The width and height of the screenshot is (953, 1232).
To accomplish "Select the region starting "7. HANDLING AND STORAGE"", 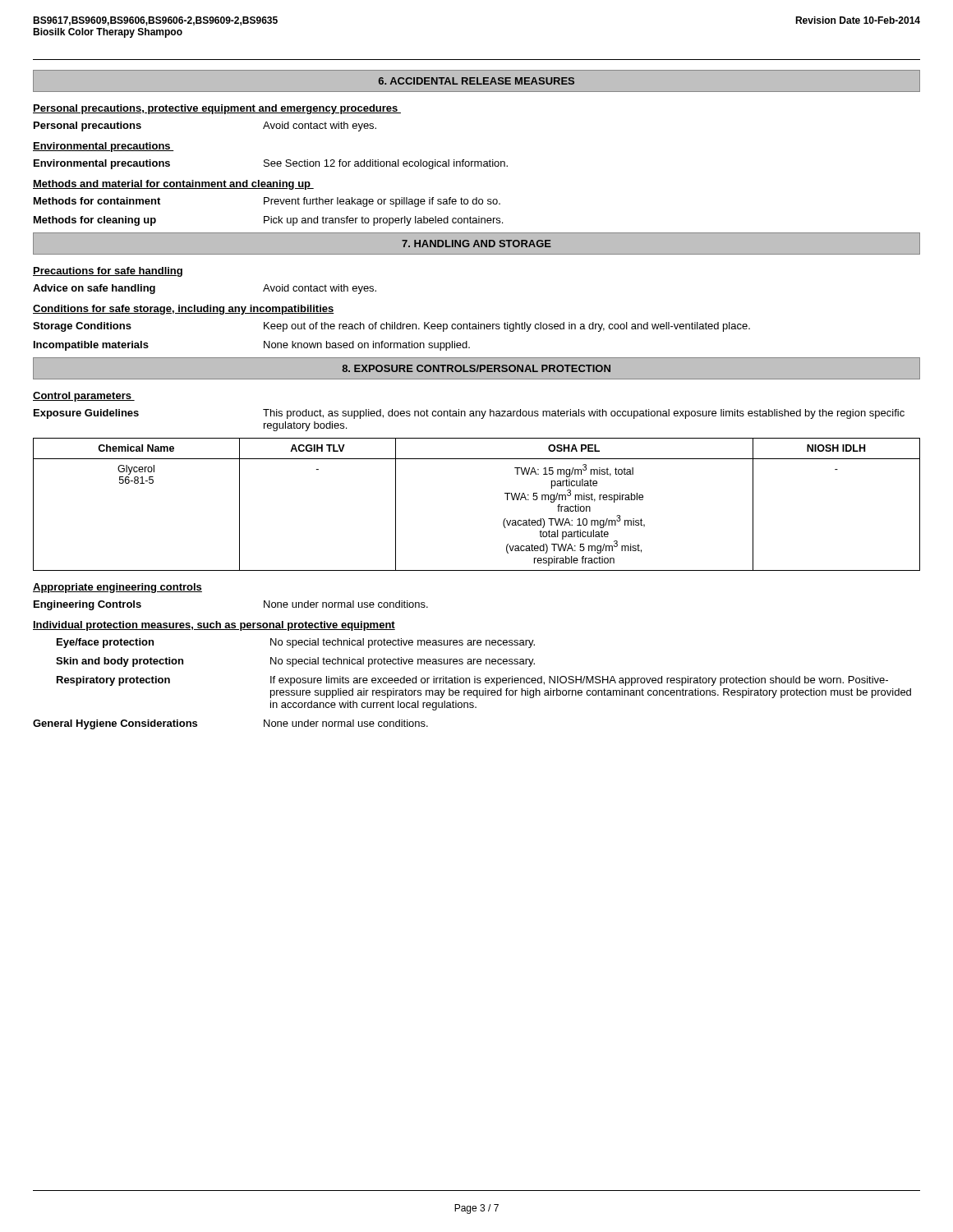I will [x=476, y=244].
